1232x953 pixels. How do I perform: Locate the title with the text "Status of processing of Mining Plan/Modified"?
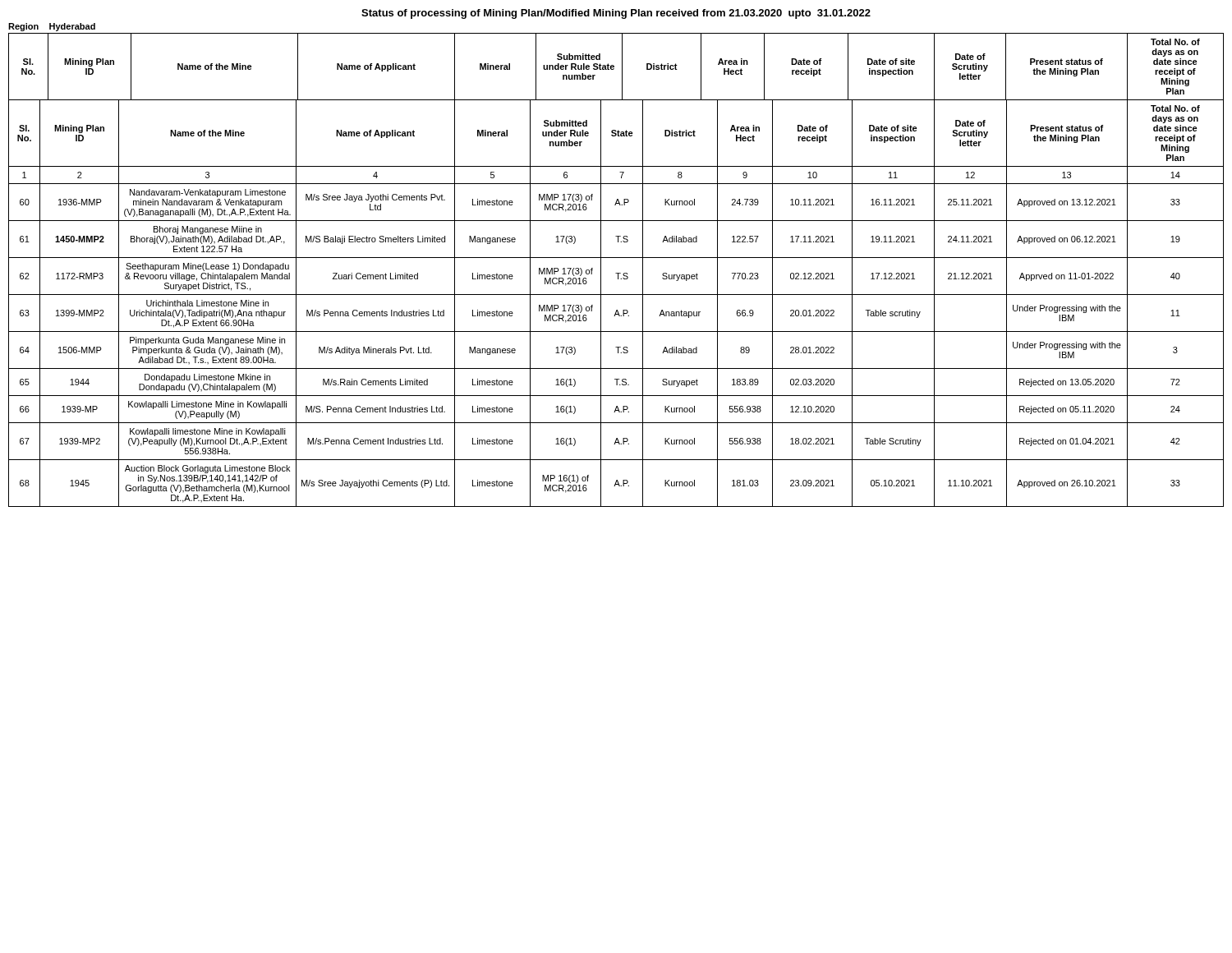coord(616,13)
